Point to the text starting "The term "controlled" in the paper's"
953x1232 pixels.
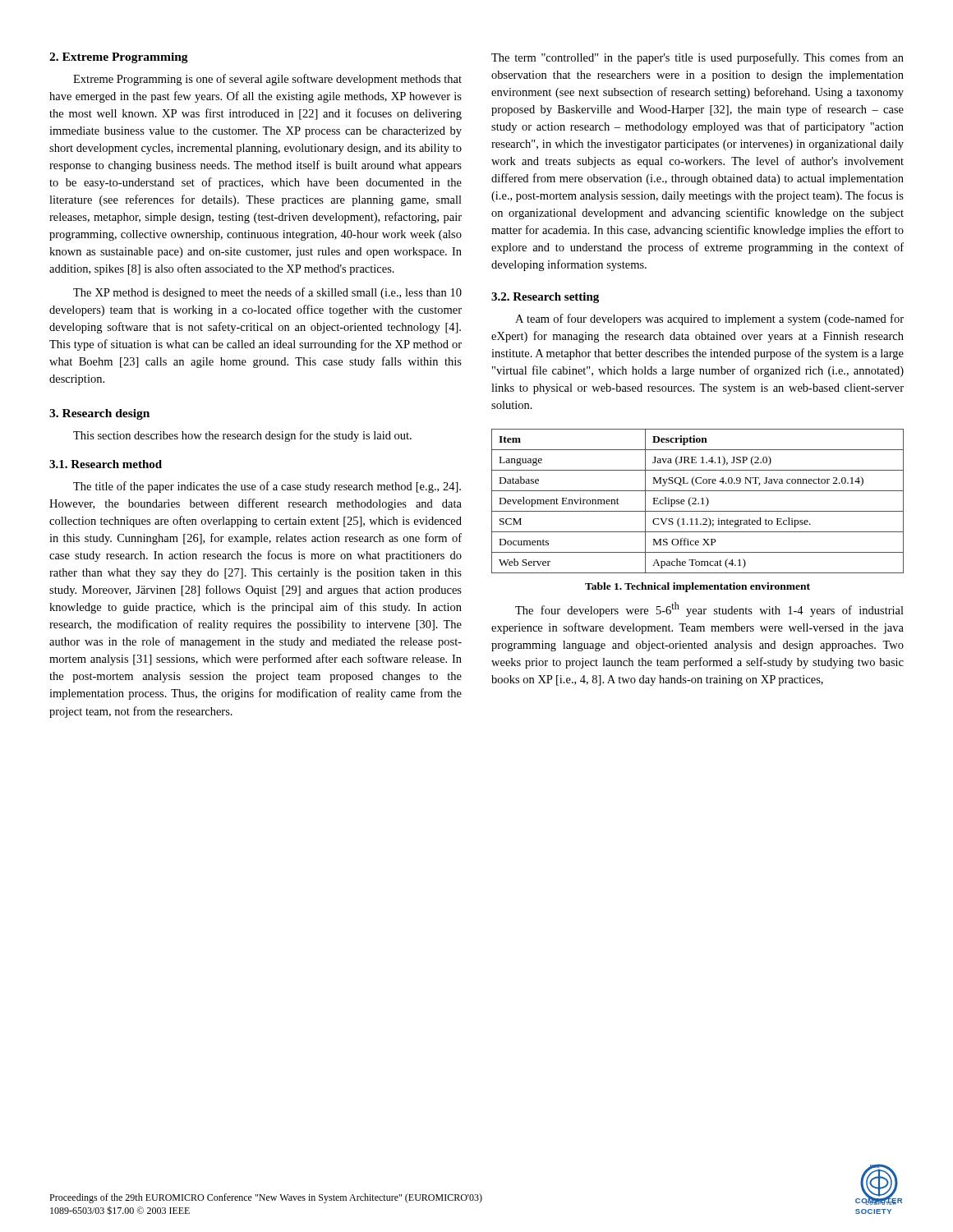(698, 161)
